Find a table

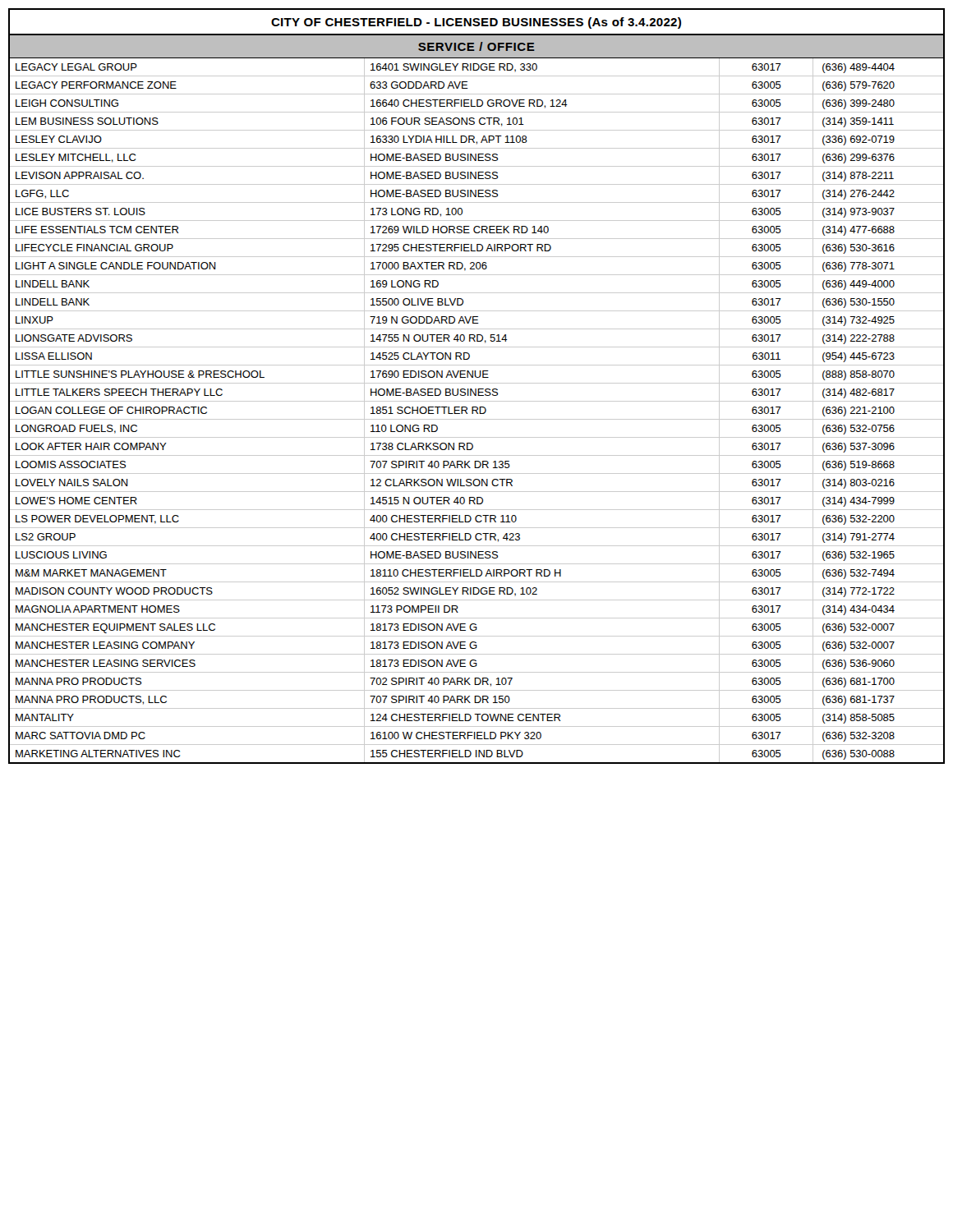pyautogui.click(x=476, y=386)
